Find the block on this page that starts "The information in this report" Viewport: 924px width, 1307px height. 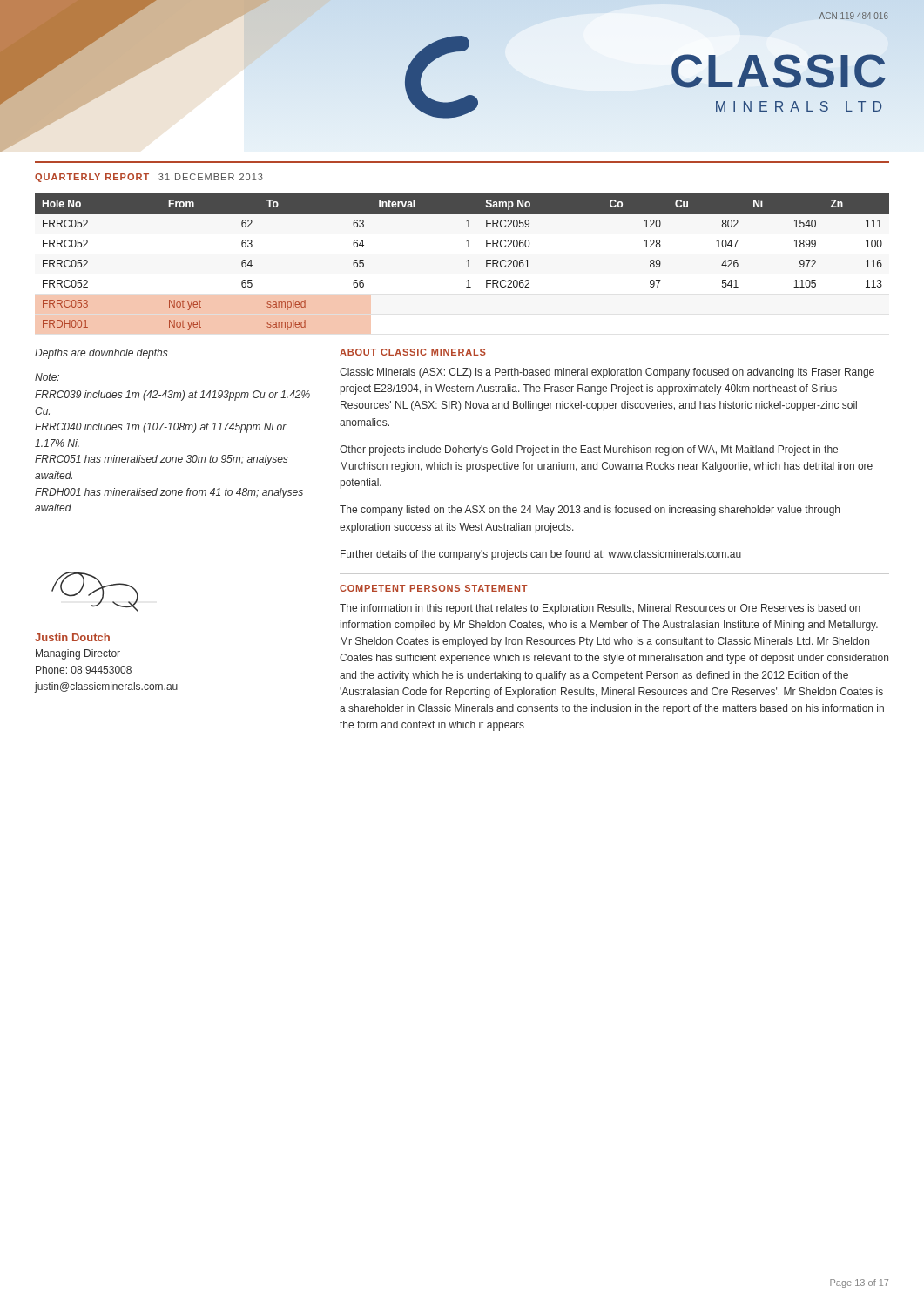coord(614,667)
